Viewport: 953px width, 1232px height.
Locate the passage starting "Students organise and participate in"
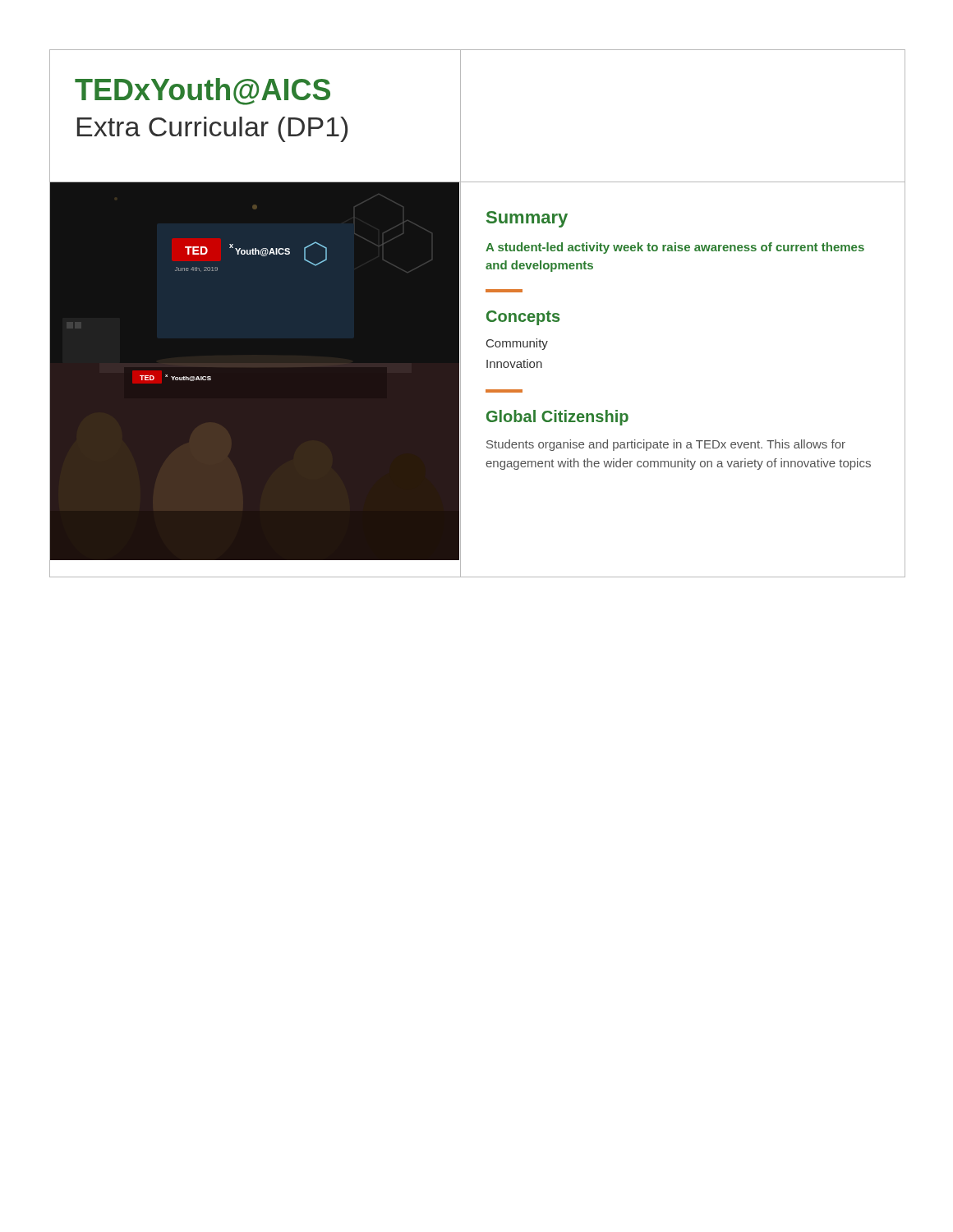click(x=683, y=453)
